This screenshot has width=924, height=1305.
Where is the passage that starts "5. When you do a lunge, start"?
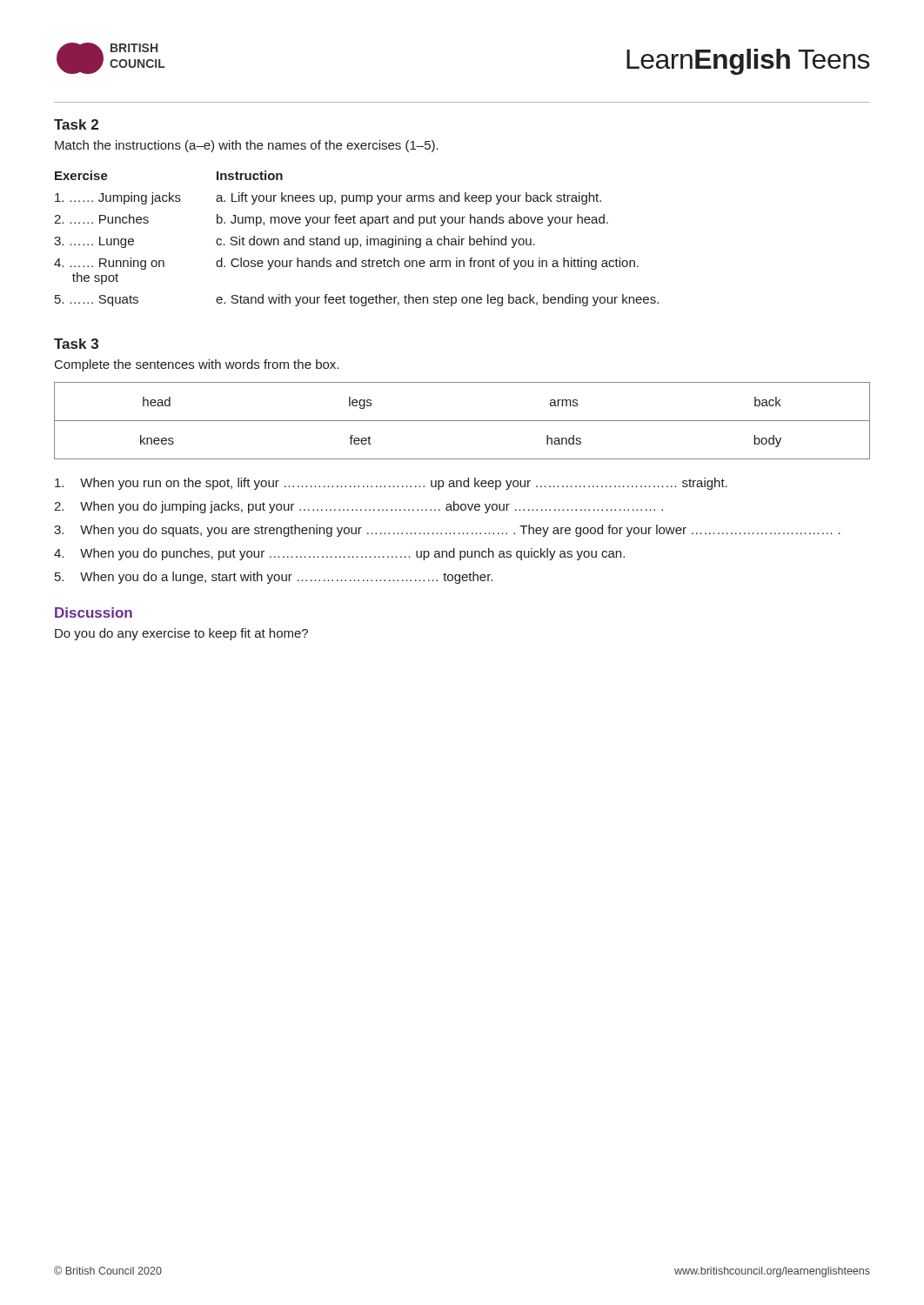274,576
